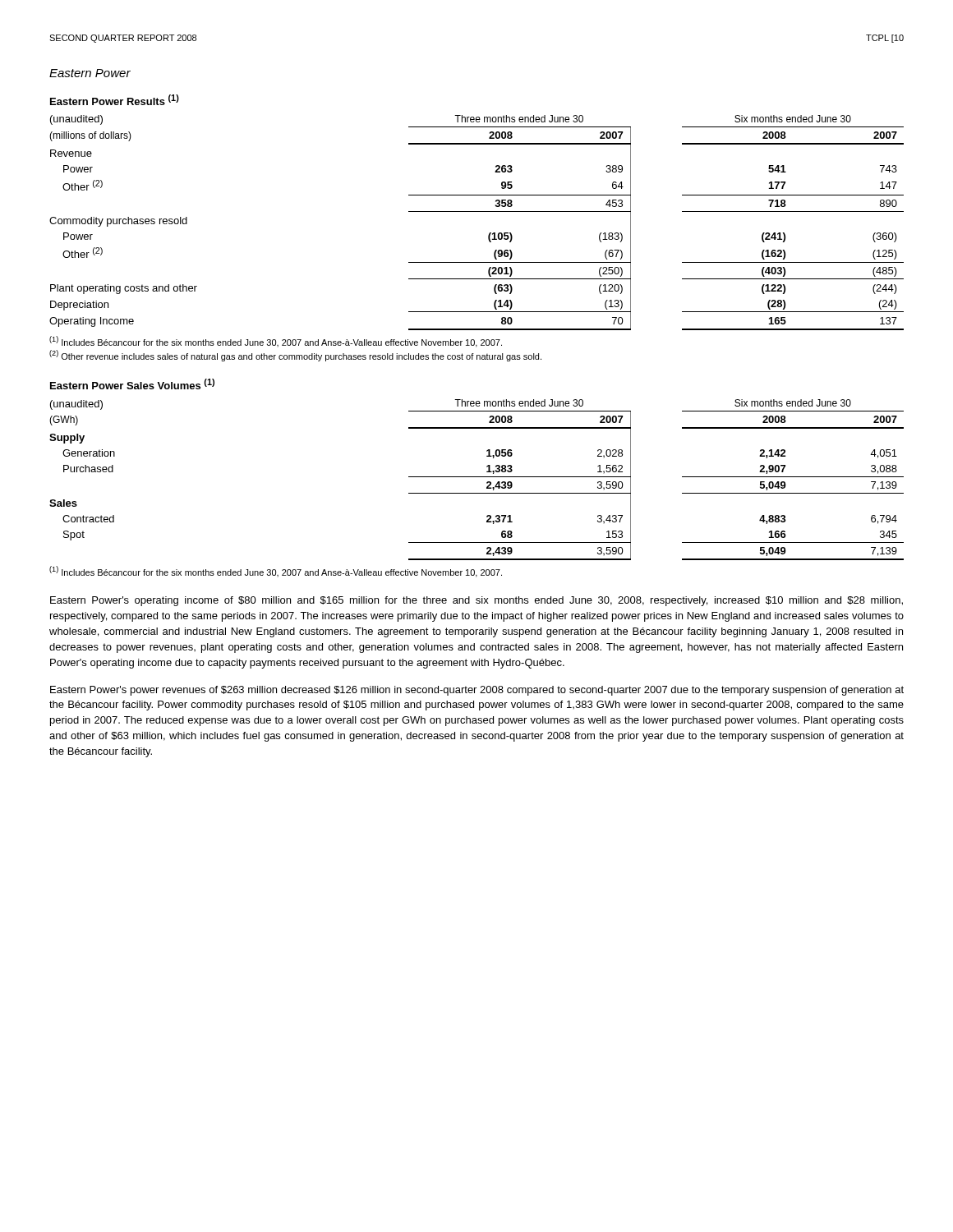Select the element starting "Eastern Power Sales Volumes (1)"
953x1232 pixels.
coord(132,385)
